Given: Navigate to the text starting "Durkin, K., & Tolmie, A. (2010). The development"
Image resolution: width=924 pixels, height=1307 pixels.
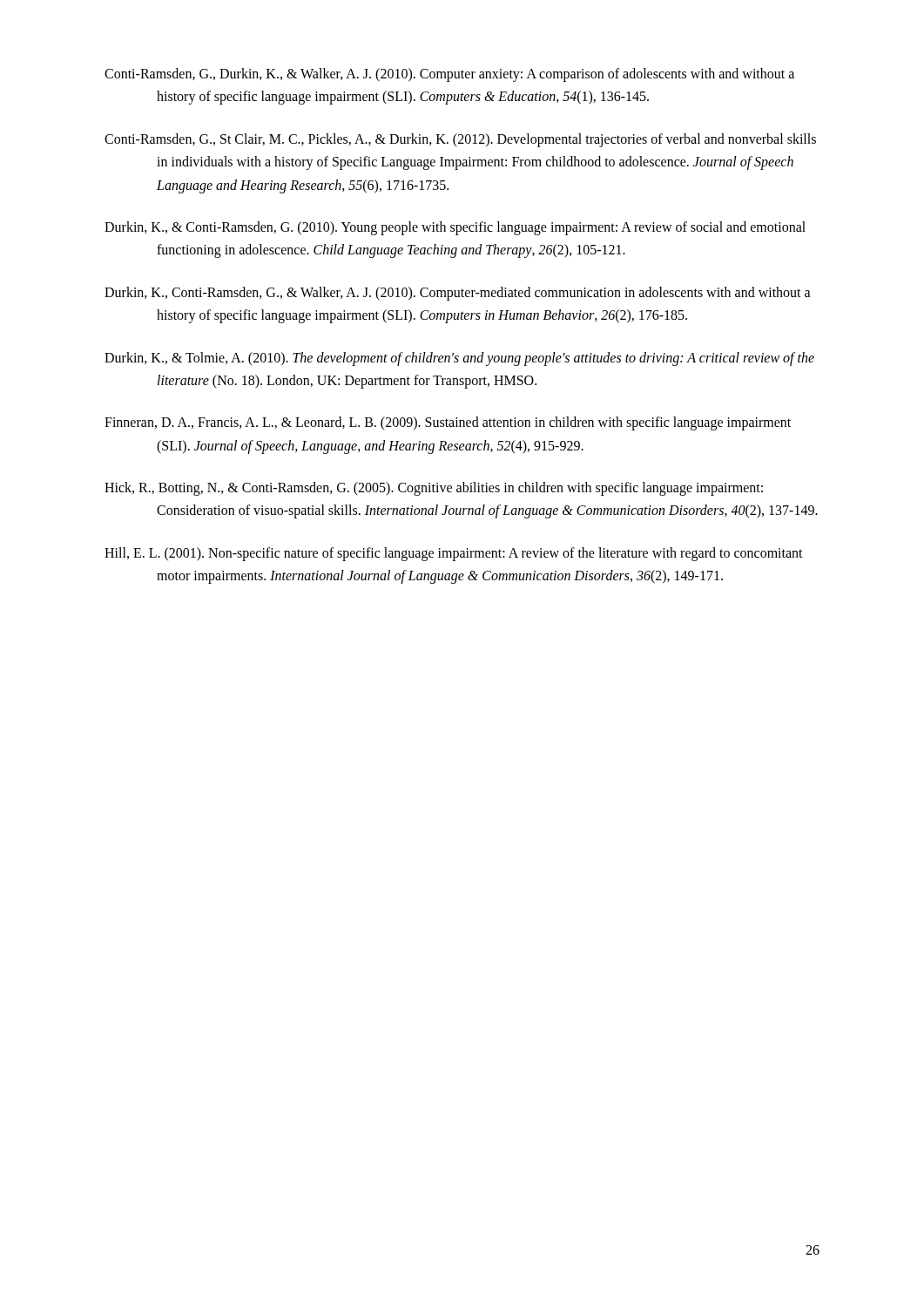Looking at the screenshot, I should coord(459,369).
